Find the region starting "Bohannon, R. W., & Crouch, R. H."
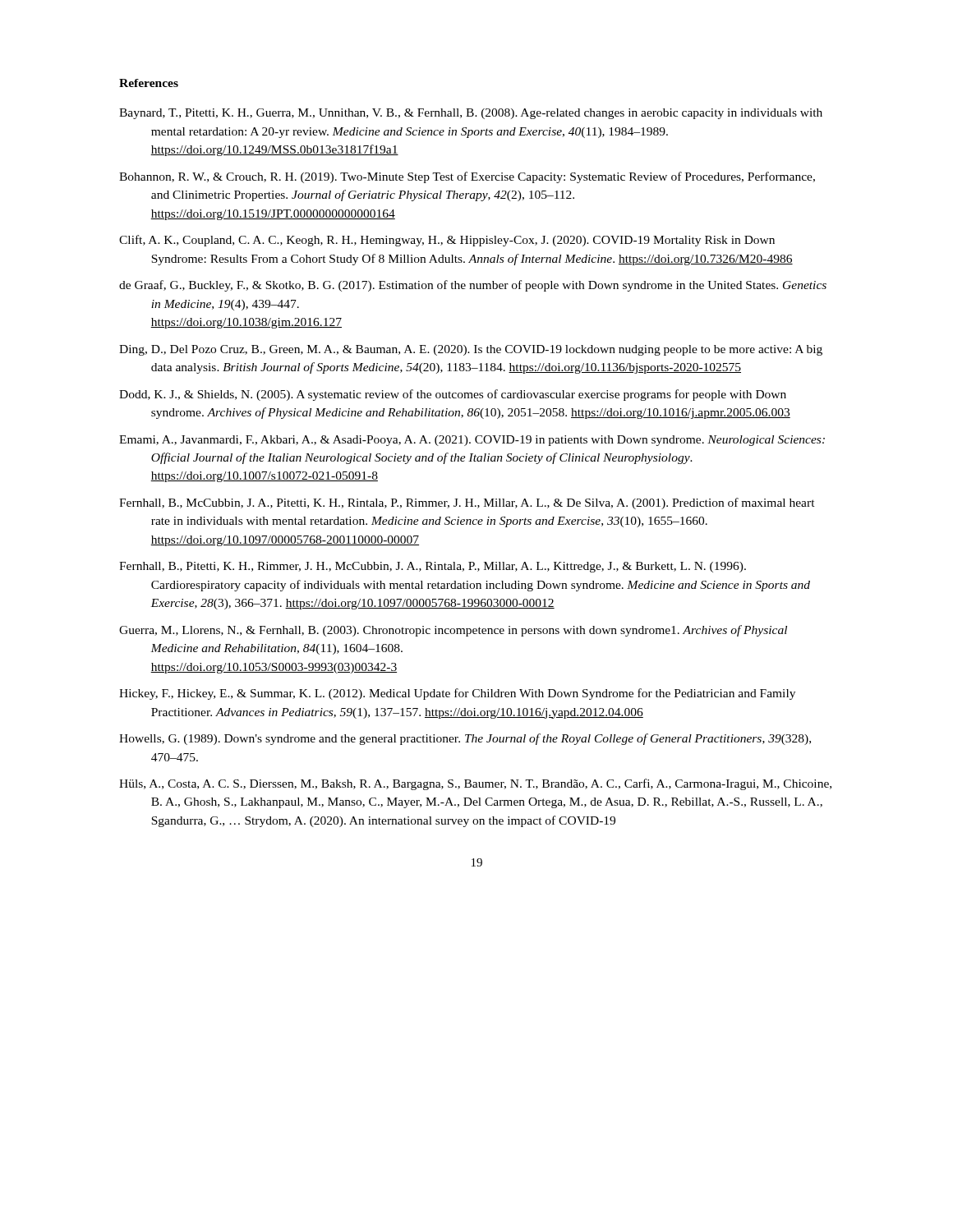The width and height of the screenshot is (953, 1232). click(467, 194)
